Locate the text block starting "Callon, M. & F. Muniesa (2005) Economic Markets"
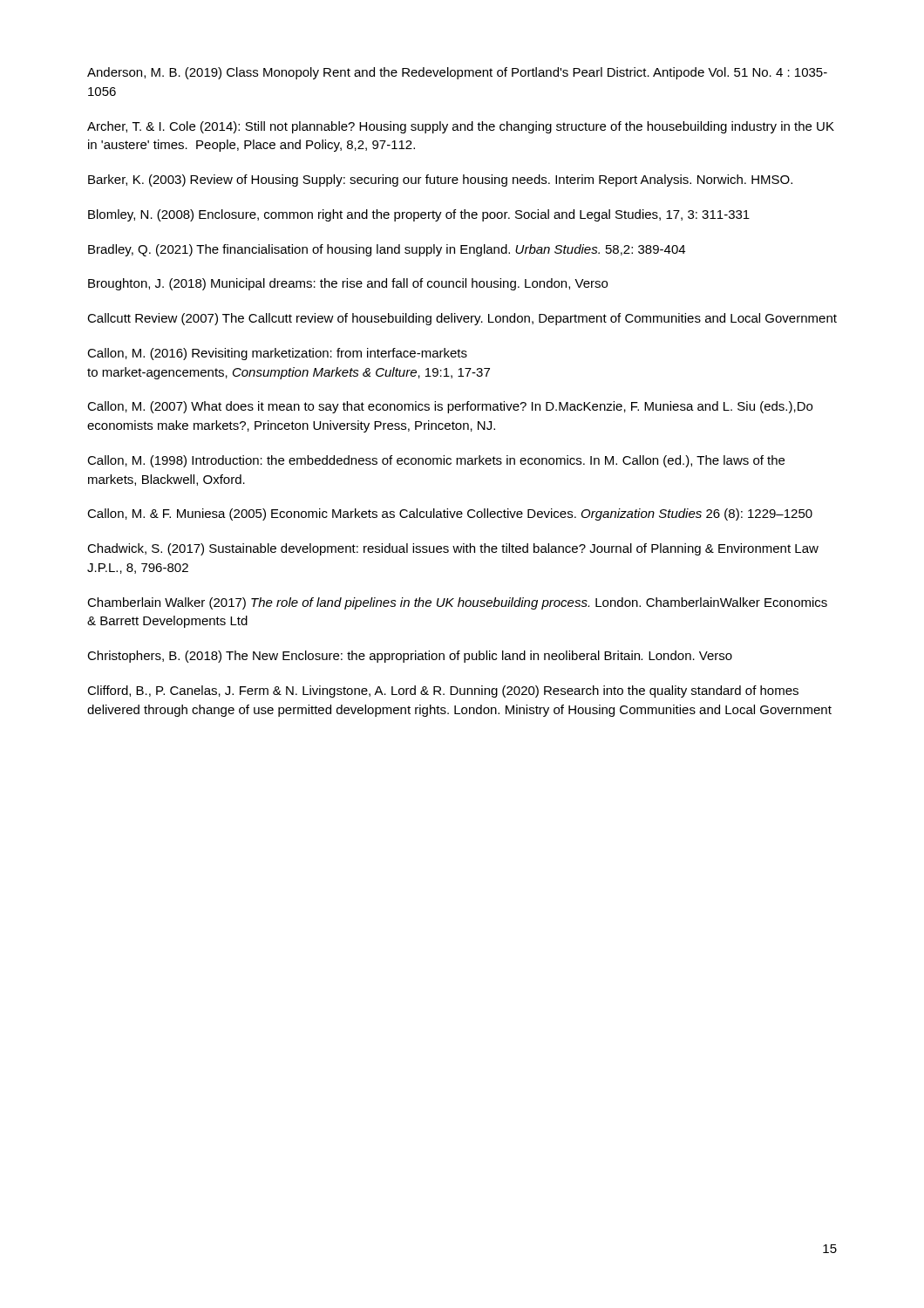 [x=450, y=513]
